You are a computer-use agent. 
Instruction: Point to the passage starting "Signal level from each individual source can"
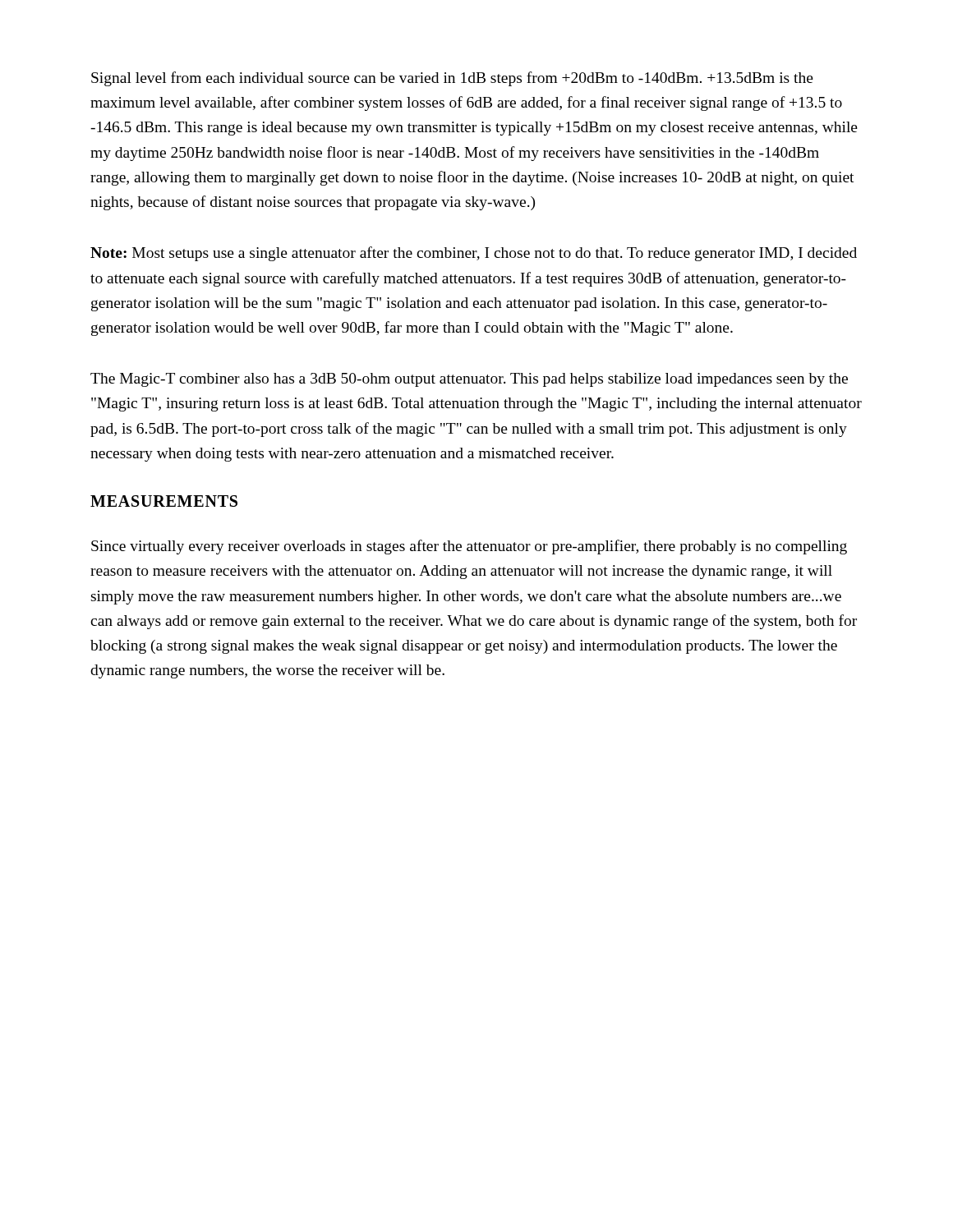pyautogui.click(x=474, y=140)
